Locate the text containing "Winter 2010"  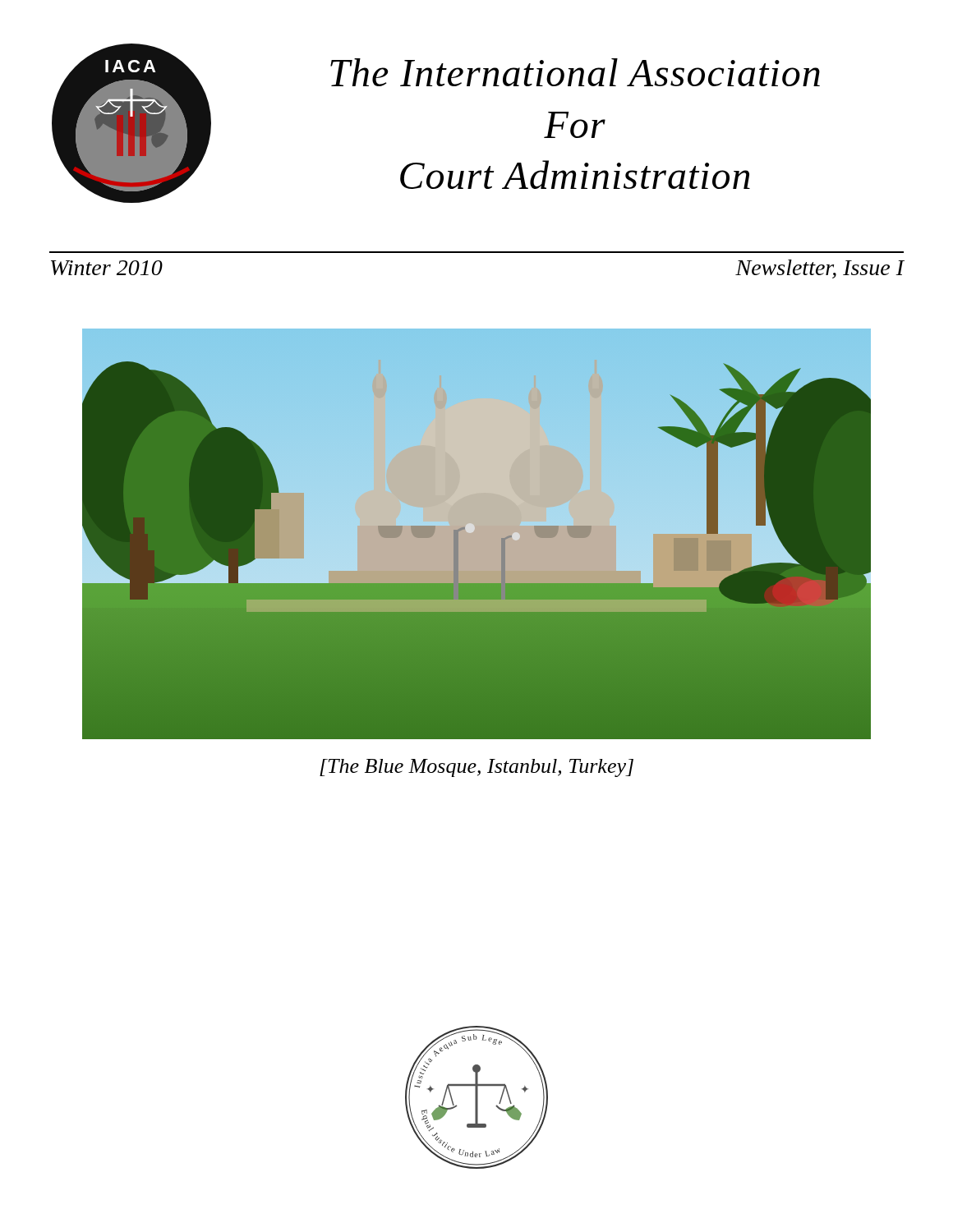point(106,267)
